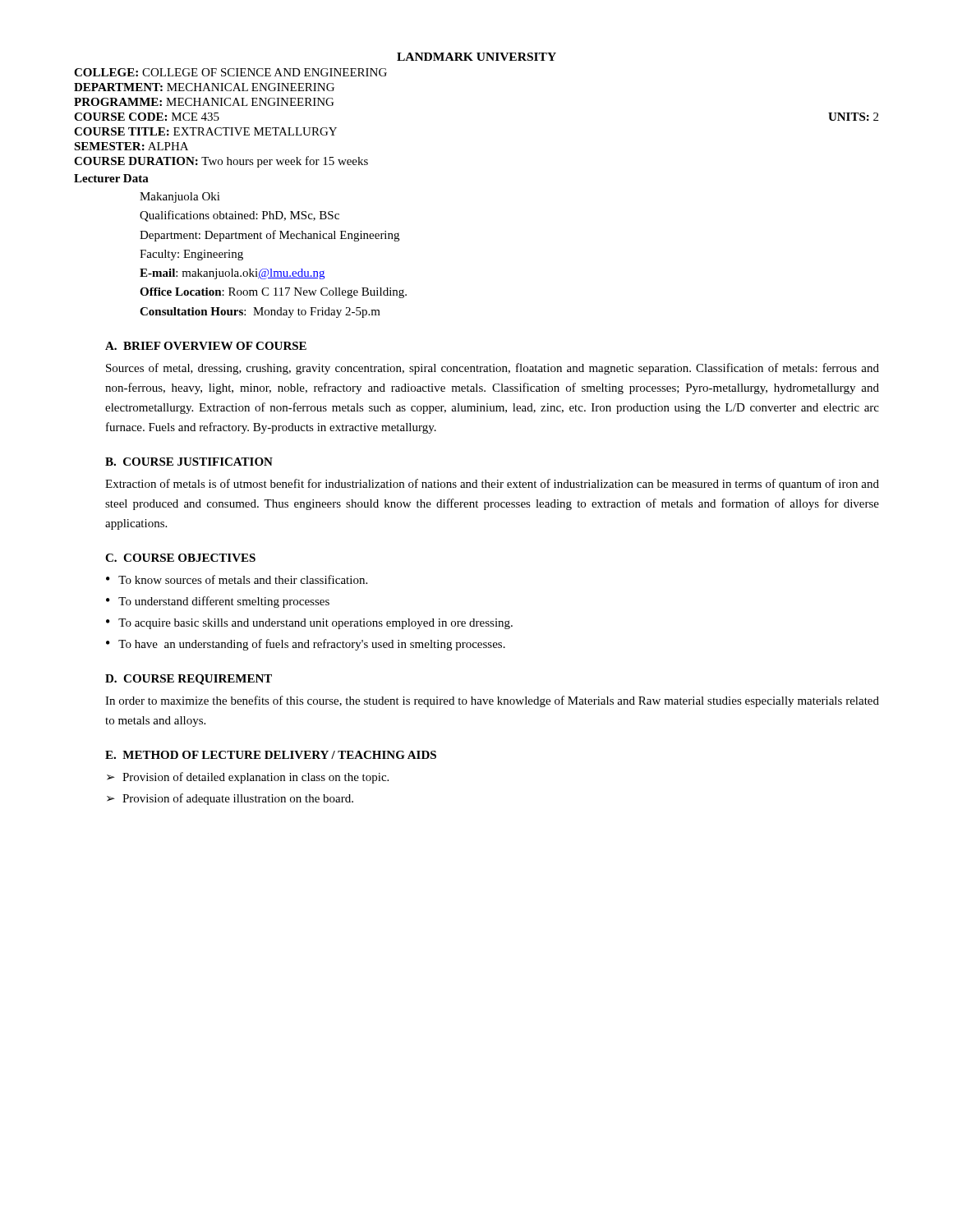The height and width of the screenshot is (1232, 953).
Task: Select the region starting "In order to maximize the benefits of"
Action: [492, 710]
